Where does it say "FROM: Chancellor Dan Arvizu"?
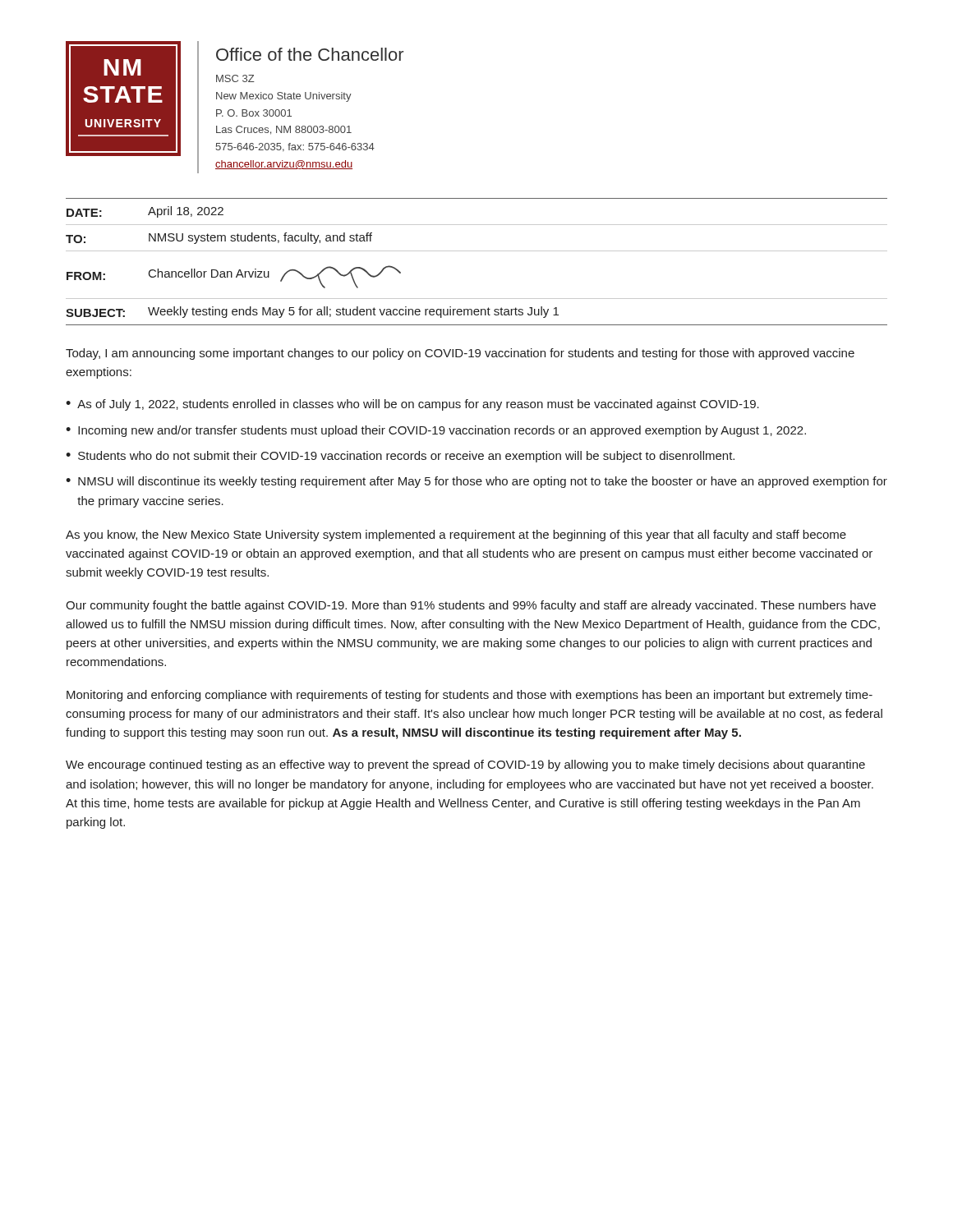 tap(234, 277)
